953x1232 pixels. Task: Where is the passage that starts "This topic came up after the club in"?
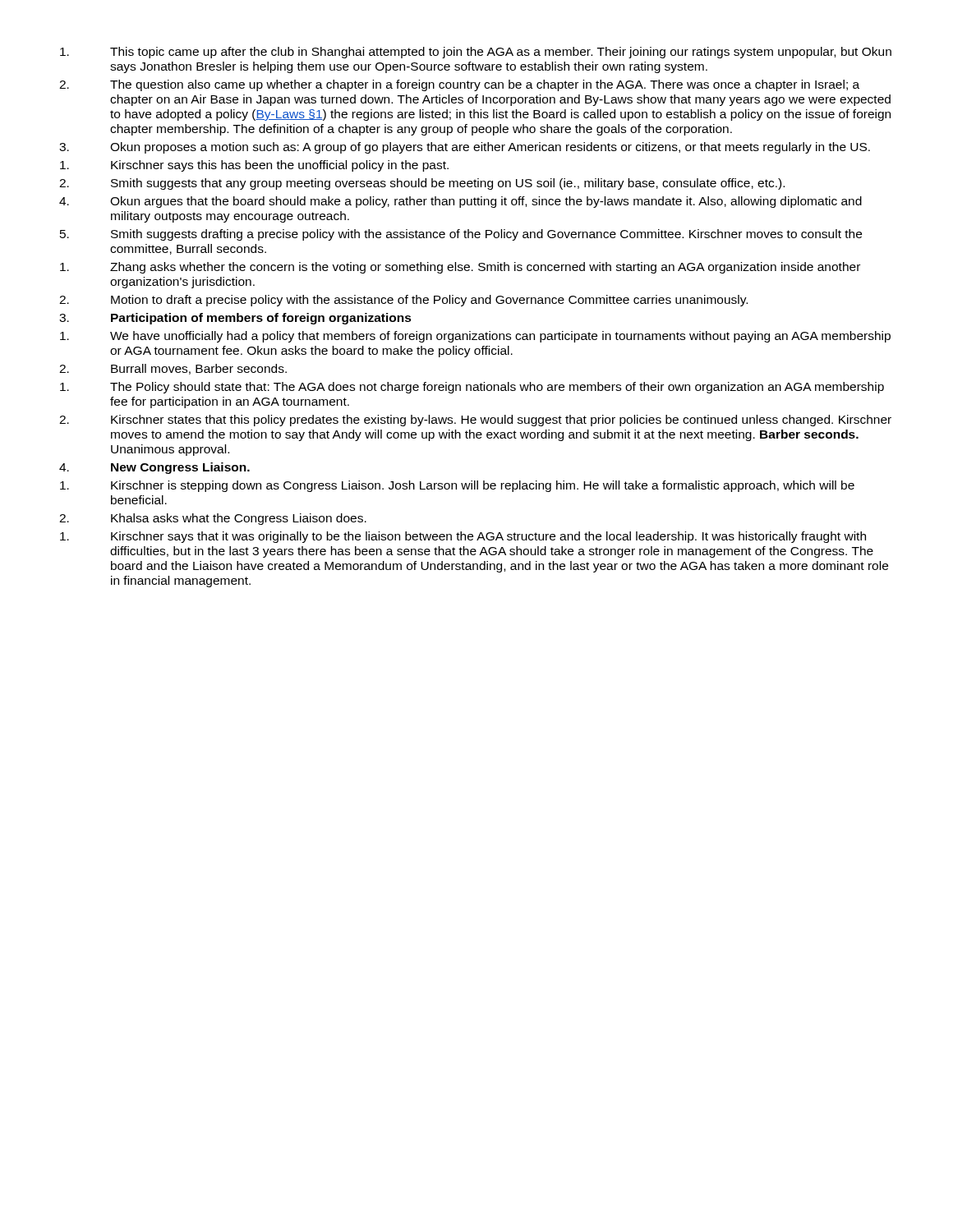[x=476, y=59]
